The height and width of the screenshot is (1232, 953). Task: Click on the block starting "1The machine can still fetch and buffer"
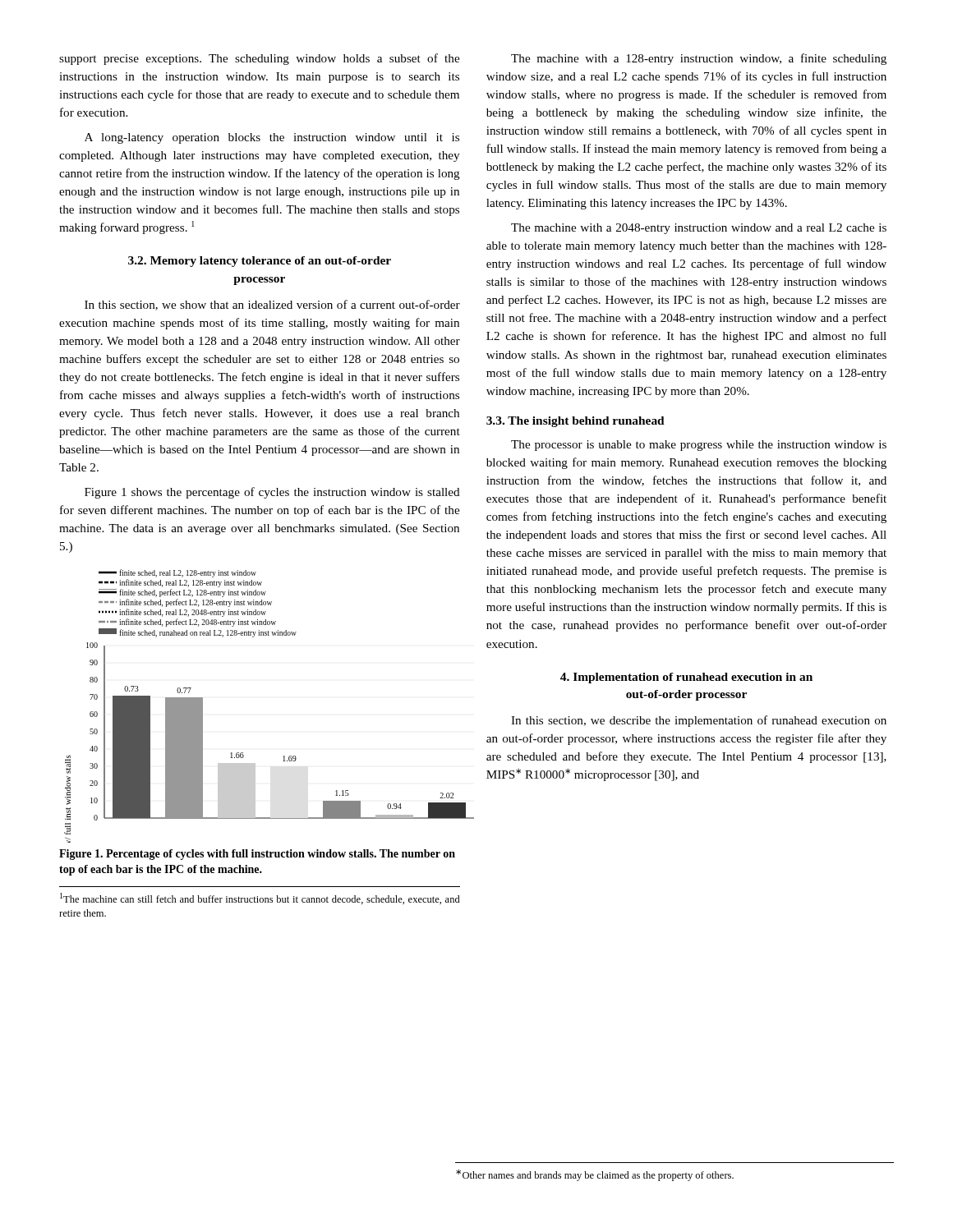click(x=260, y=905)
